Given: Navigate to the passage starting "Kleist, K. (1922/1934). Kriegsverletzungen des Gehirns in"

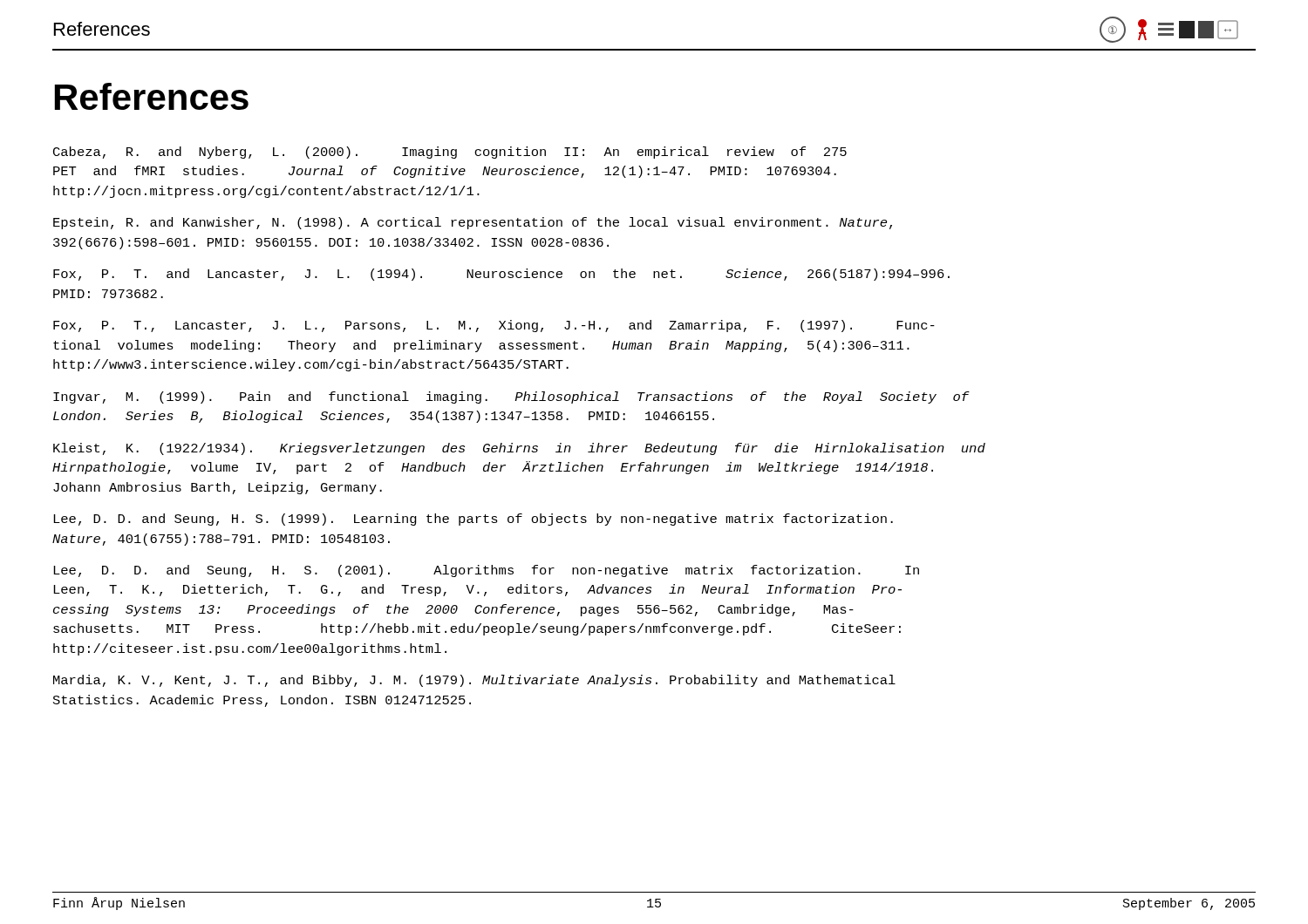Looking at the screenshot, I should [x=519, y=468].
